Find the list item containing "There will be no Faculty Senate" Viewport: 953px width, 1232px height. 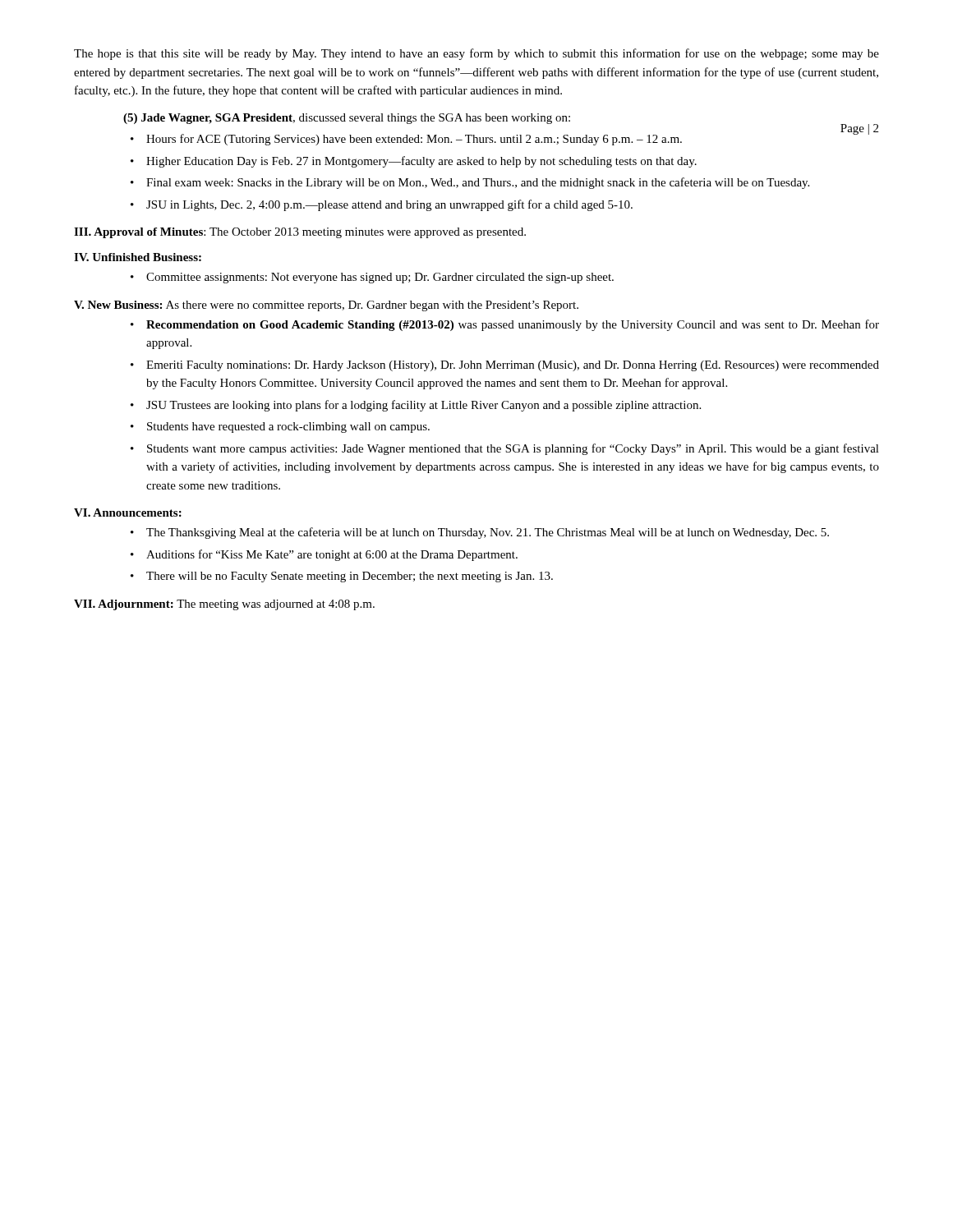(x=350, y=576)
